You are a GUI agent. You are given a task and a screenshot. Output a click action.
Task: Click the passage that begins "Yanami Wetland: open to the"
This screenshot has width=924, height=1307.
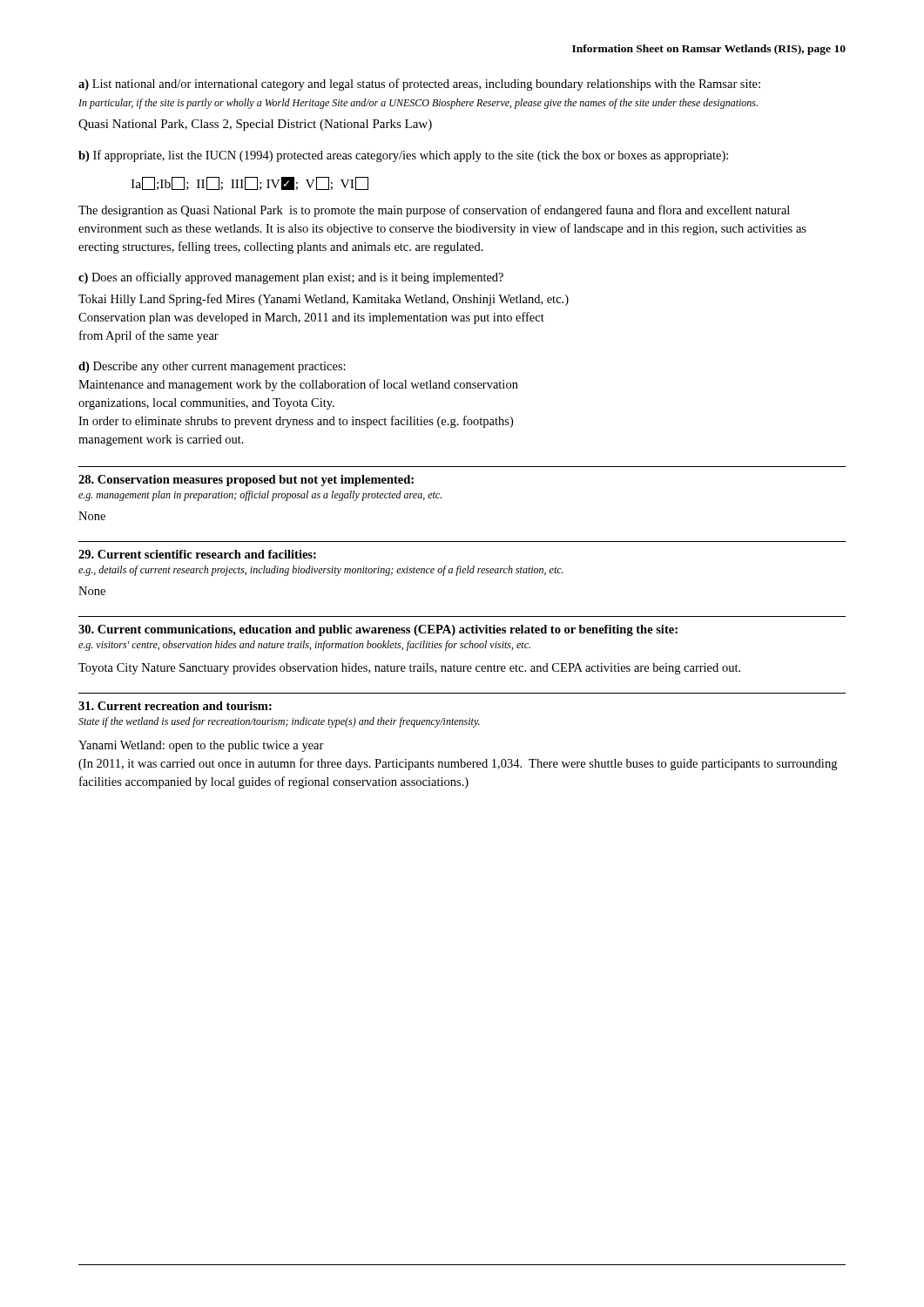pyautogui.click(x=458, y=763)
